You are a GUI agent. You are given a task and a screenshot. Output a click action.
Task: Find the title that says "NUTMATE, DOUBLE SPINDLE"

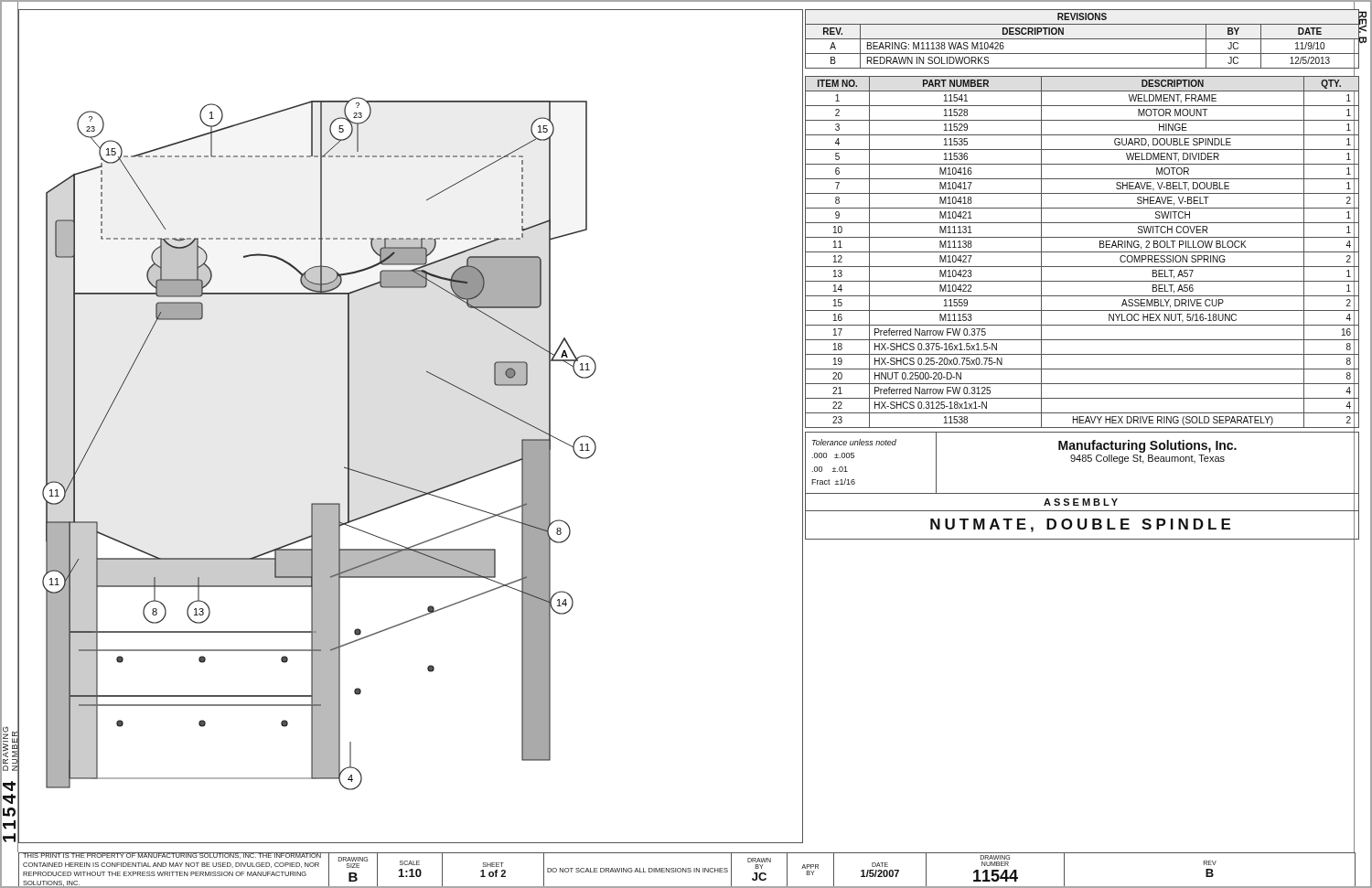pos(1082,524)
